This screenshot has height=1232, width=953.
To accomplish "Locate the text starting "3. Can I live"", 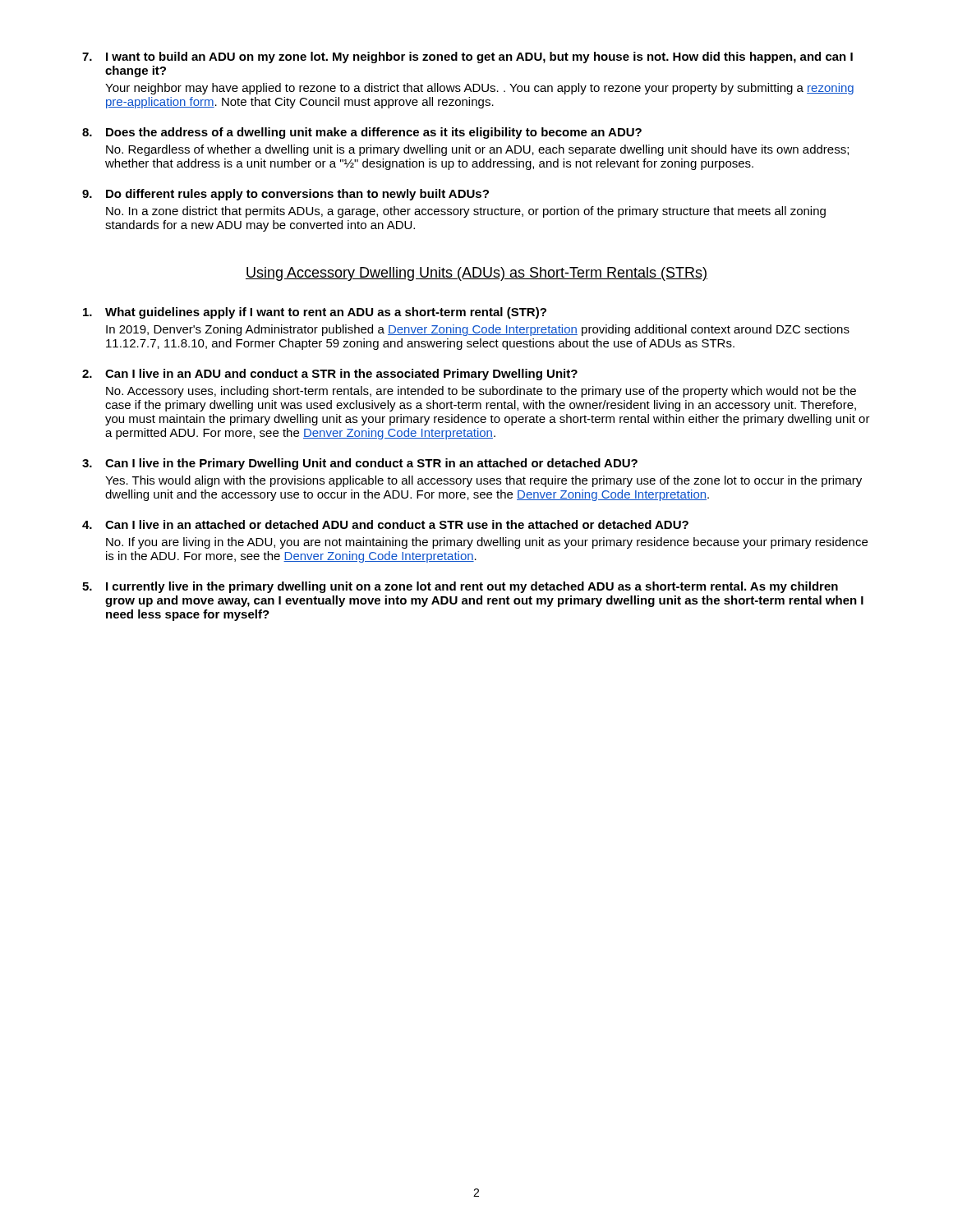I will pyautogui.click(x=476, y=478).
